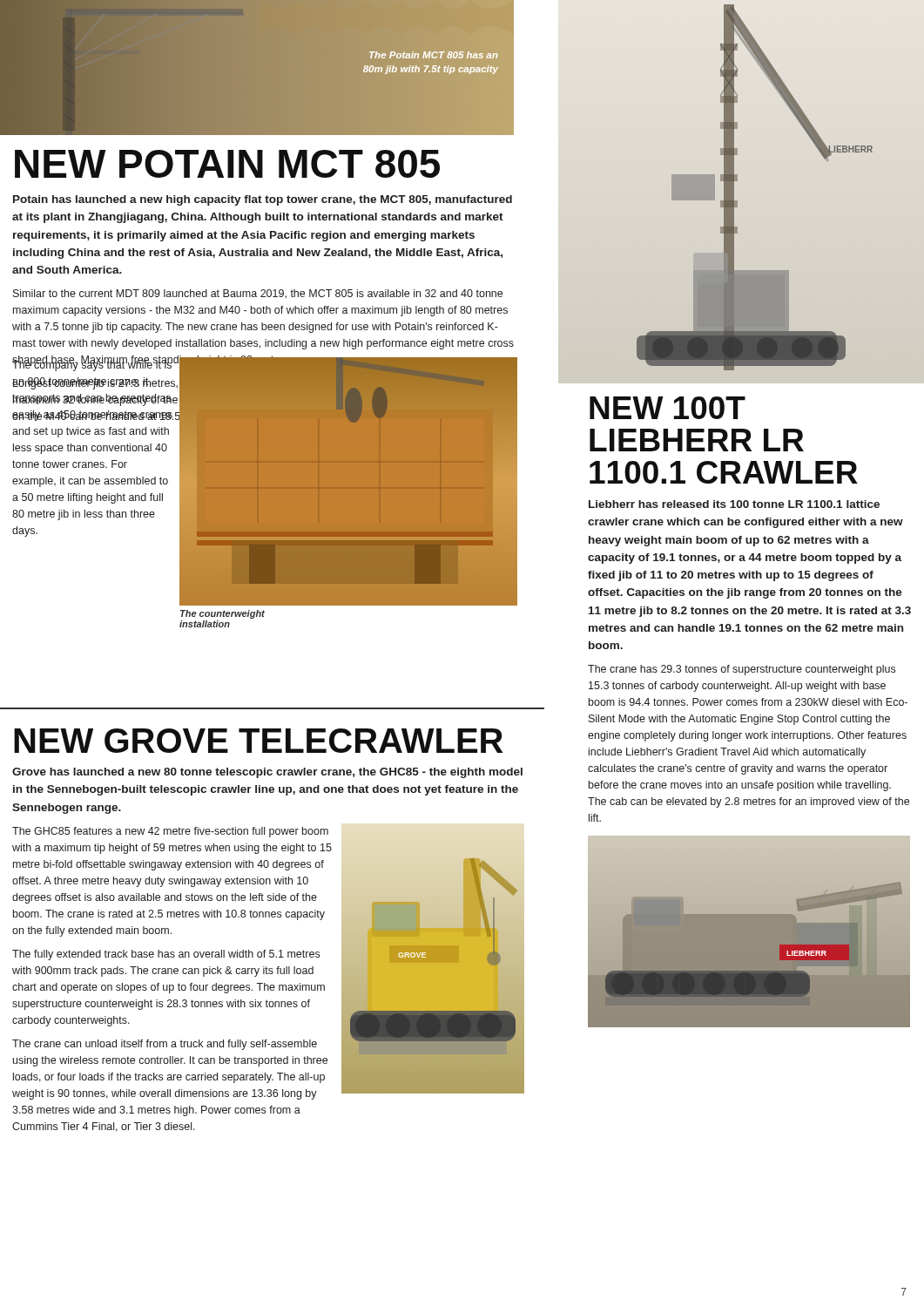Click on the region starting "Liebherr has released its 100 tonne LR"
The image size is (924, 1307).
[750, 575]
